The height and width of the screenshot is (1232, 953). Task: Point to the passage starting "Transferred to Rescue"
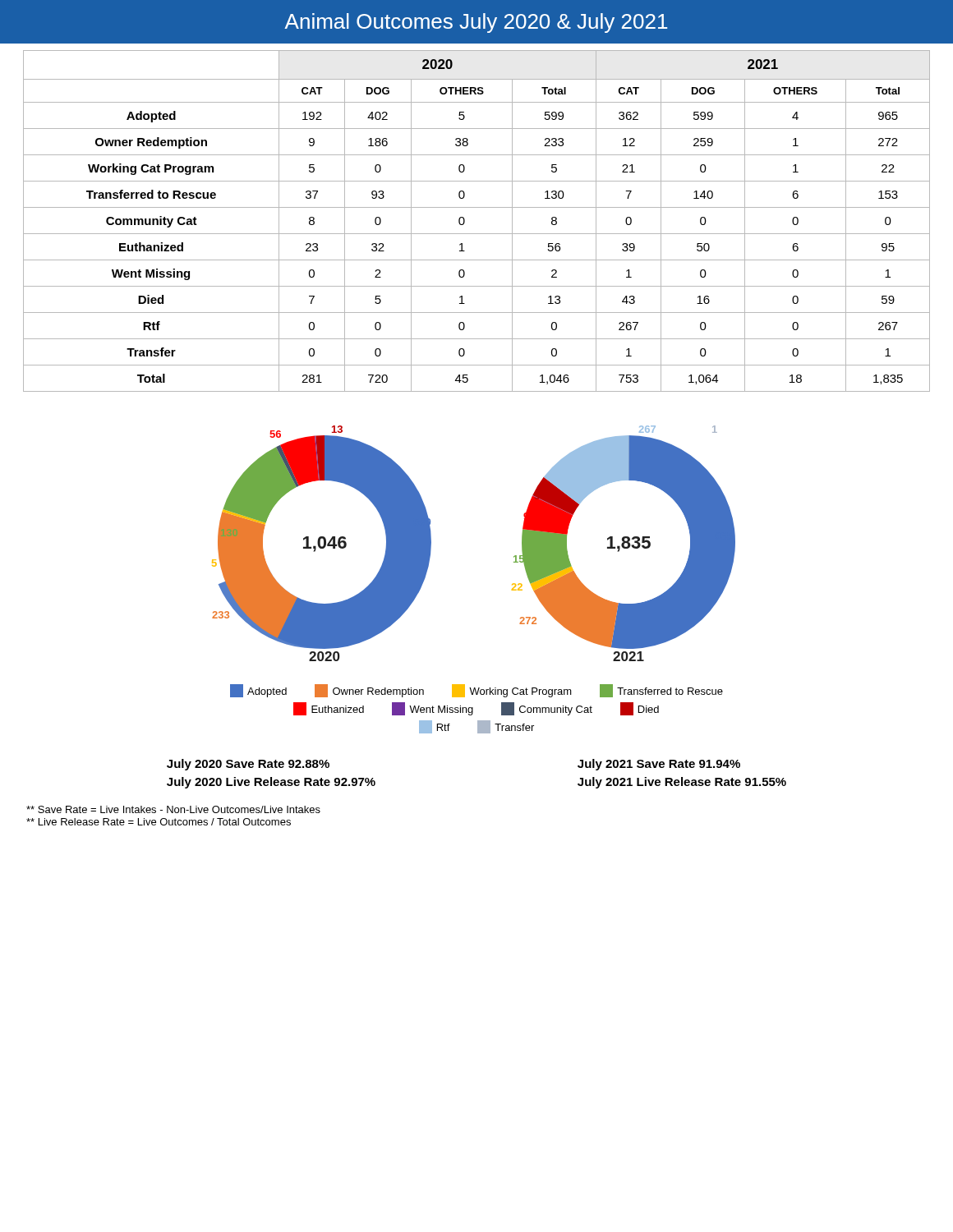coord(661,691)
